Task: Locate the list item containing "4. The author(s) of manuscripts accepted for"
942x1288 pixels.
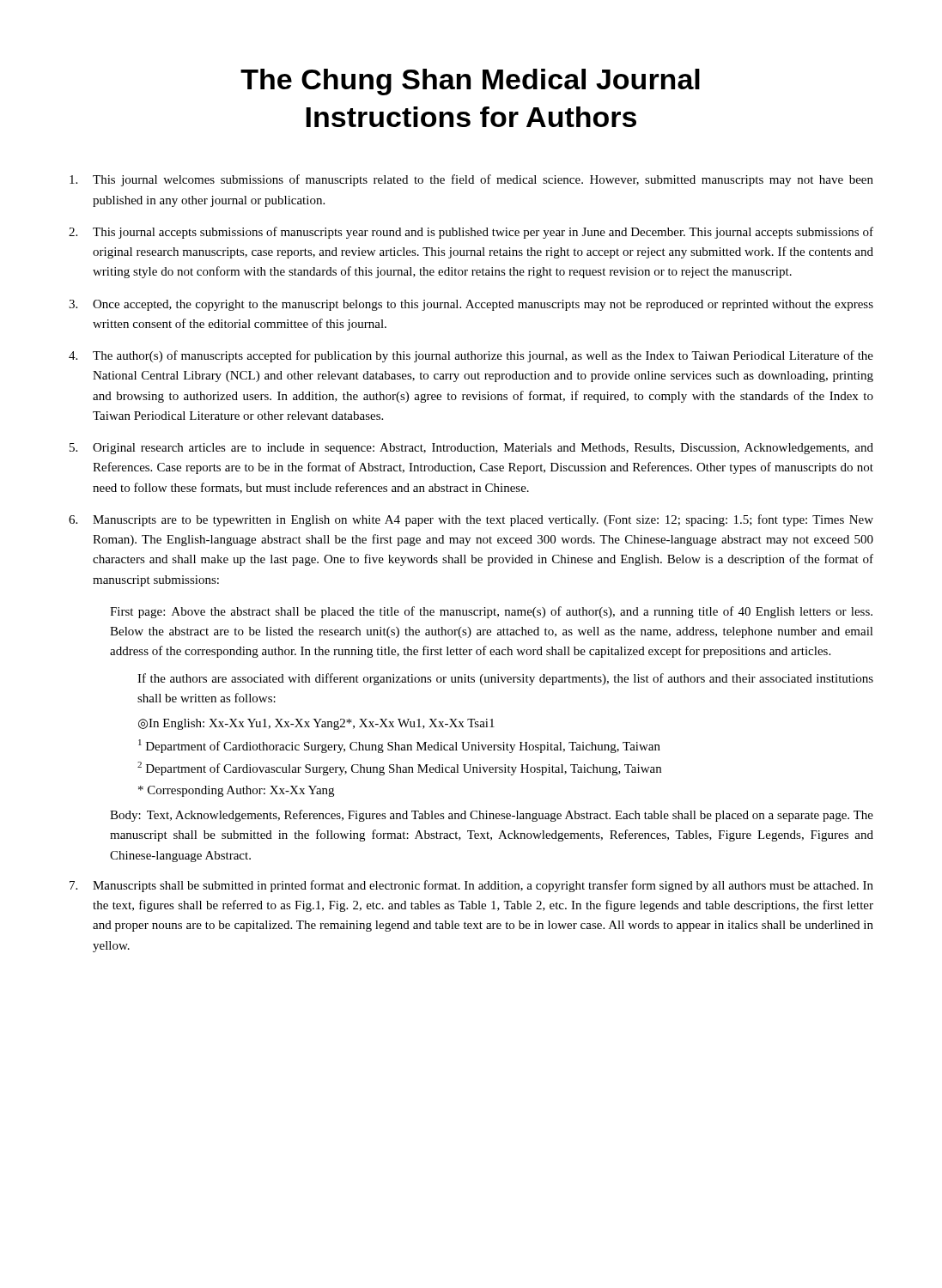Action: [471, 386]
